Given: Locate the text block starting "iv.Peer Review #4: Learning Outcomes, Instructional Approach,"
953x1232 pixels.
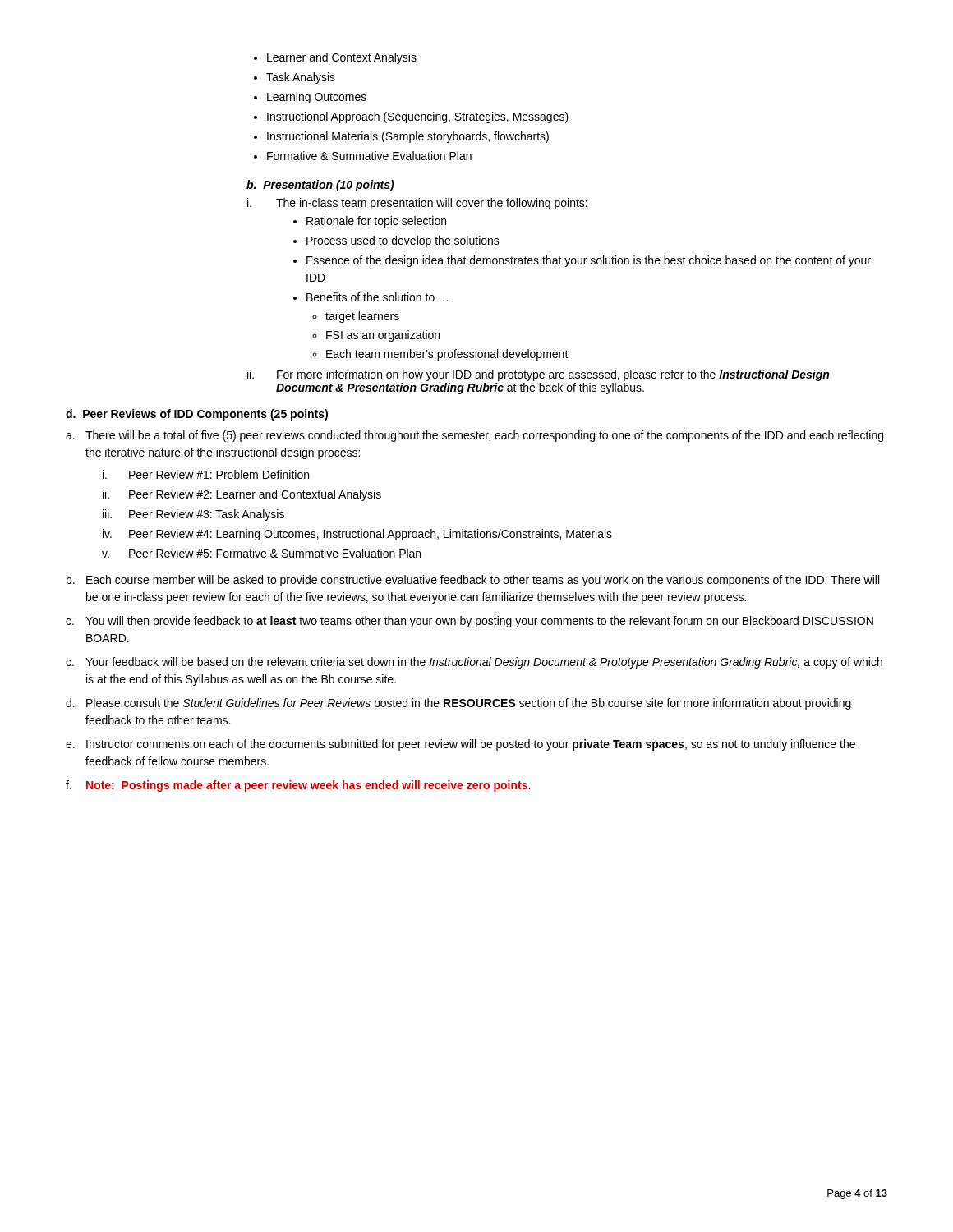Looking at the screenshot, I should 357,534.
